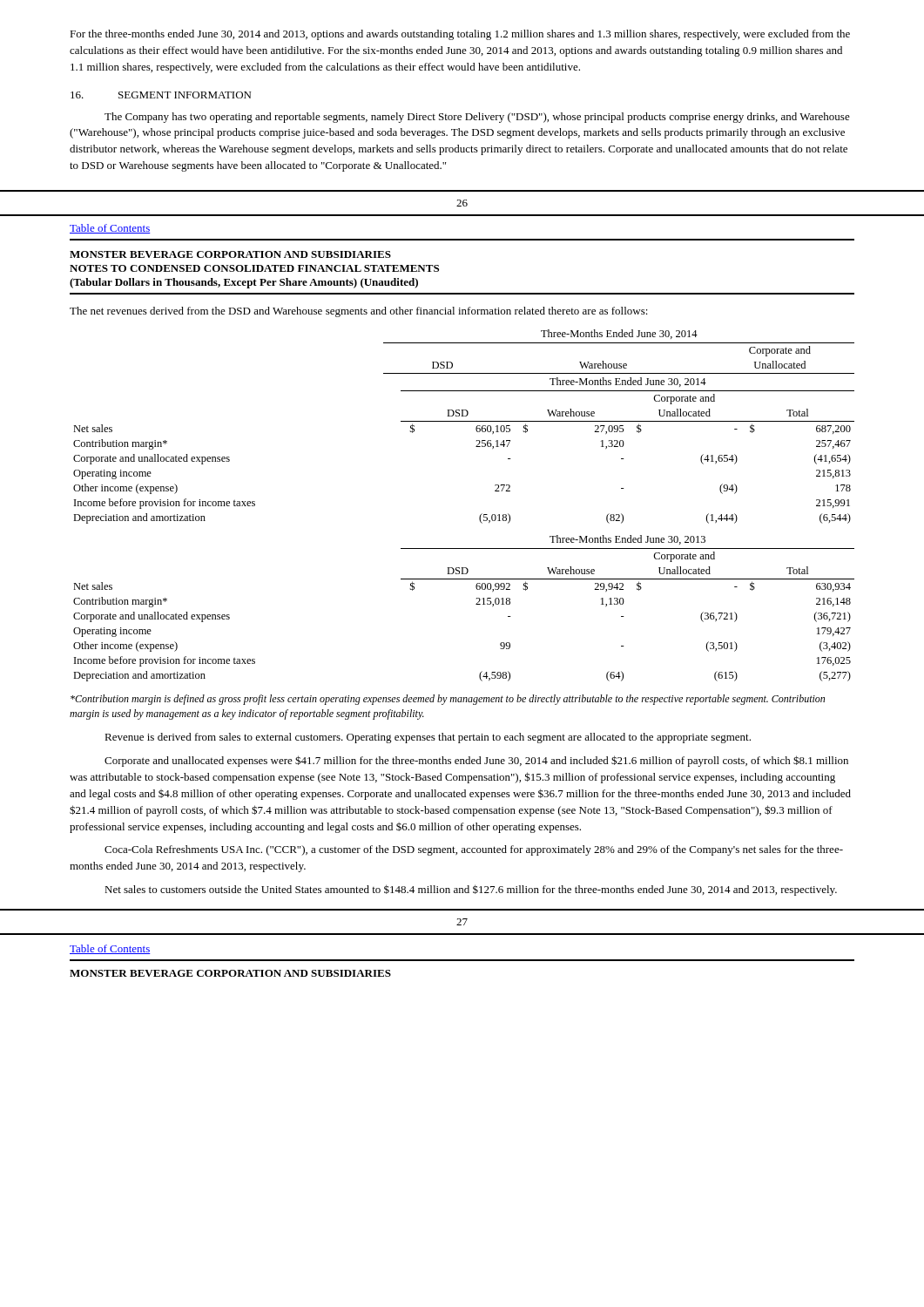This screenshot has width=924, height=1307.
Task: Find the block on this page that starts "Contribution margin is defined"
Action: pos(448,706)
